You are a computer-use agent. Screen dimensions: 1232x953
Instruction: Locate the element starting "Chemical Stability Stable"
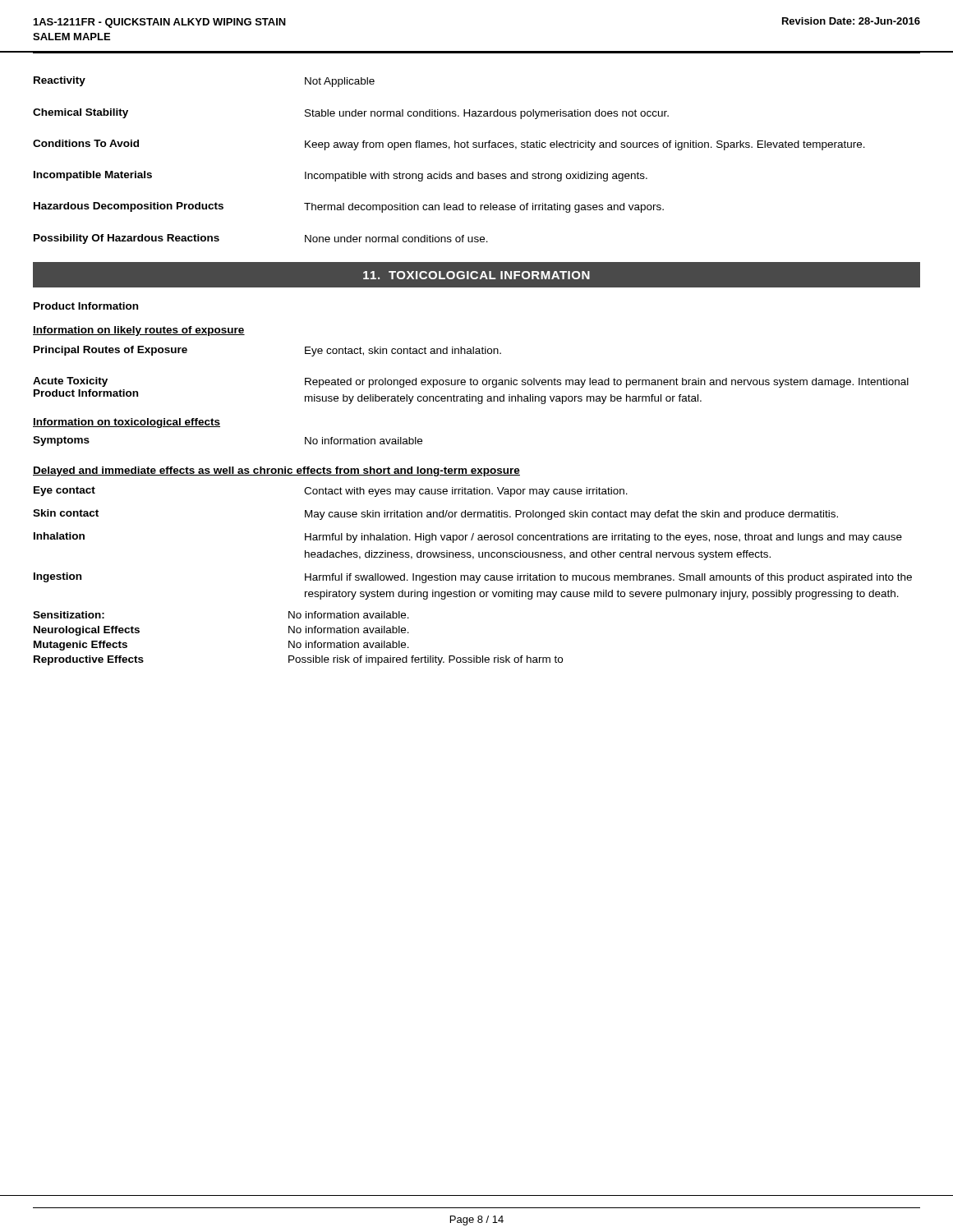(476, 113)
